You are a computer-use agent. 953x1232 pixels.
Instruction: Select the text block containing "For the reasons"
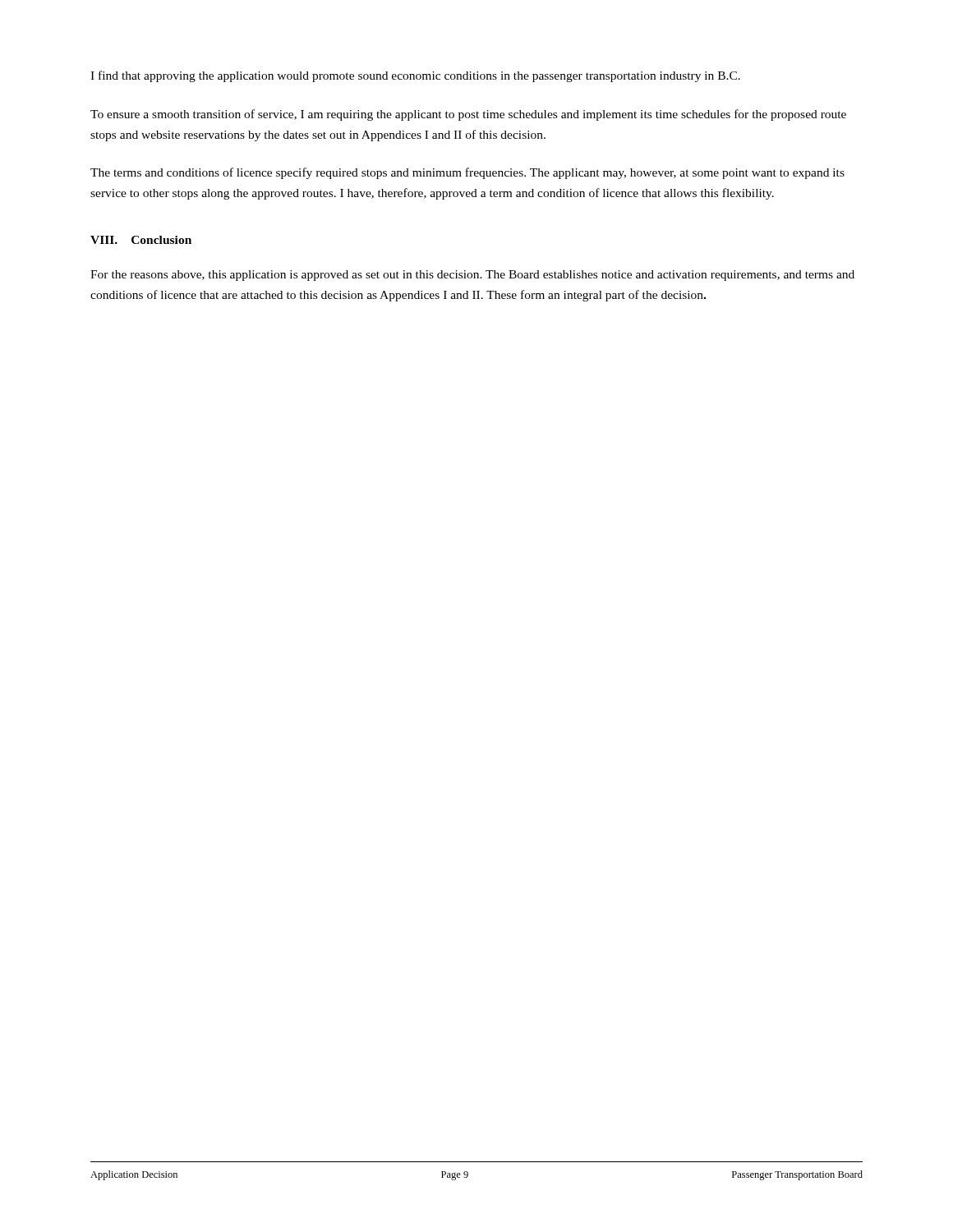[x=473, y=284]
